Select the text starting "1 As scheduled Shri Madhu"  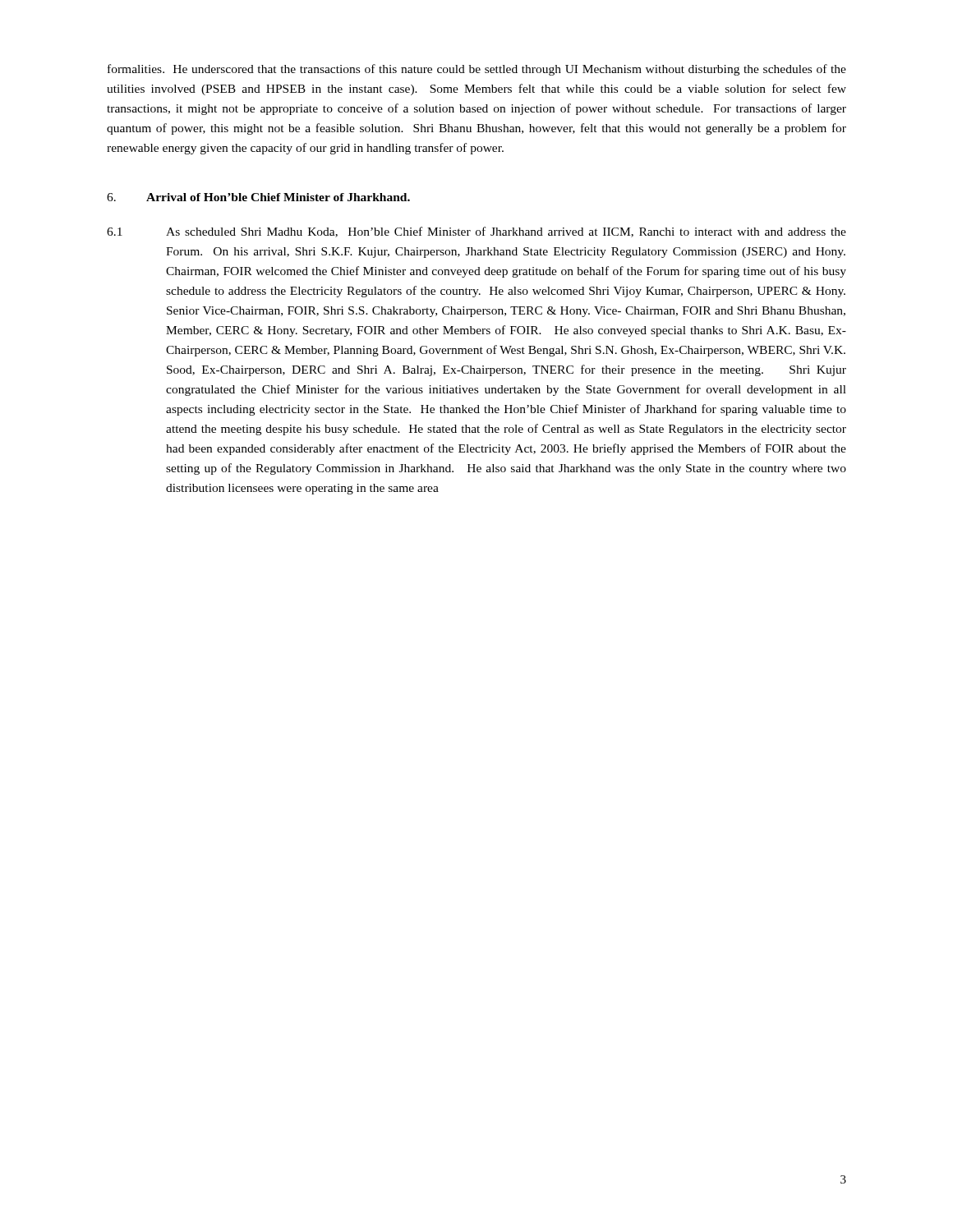pyautogui.click(x=476, y=360)
